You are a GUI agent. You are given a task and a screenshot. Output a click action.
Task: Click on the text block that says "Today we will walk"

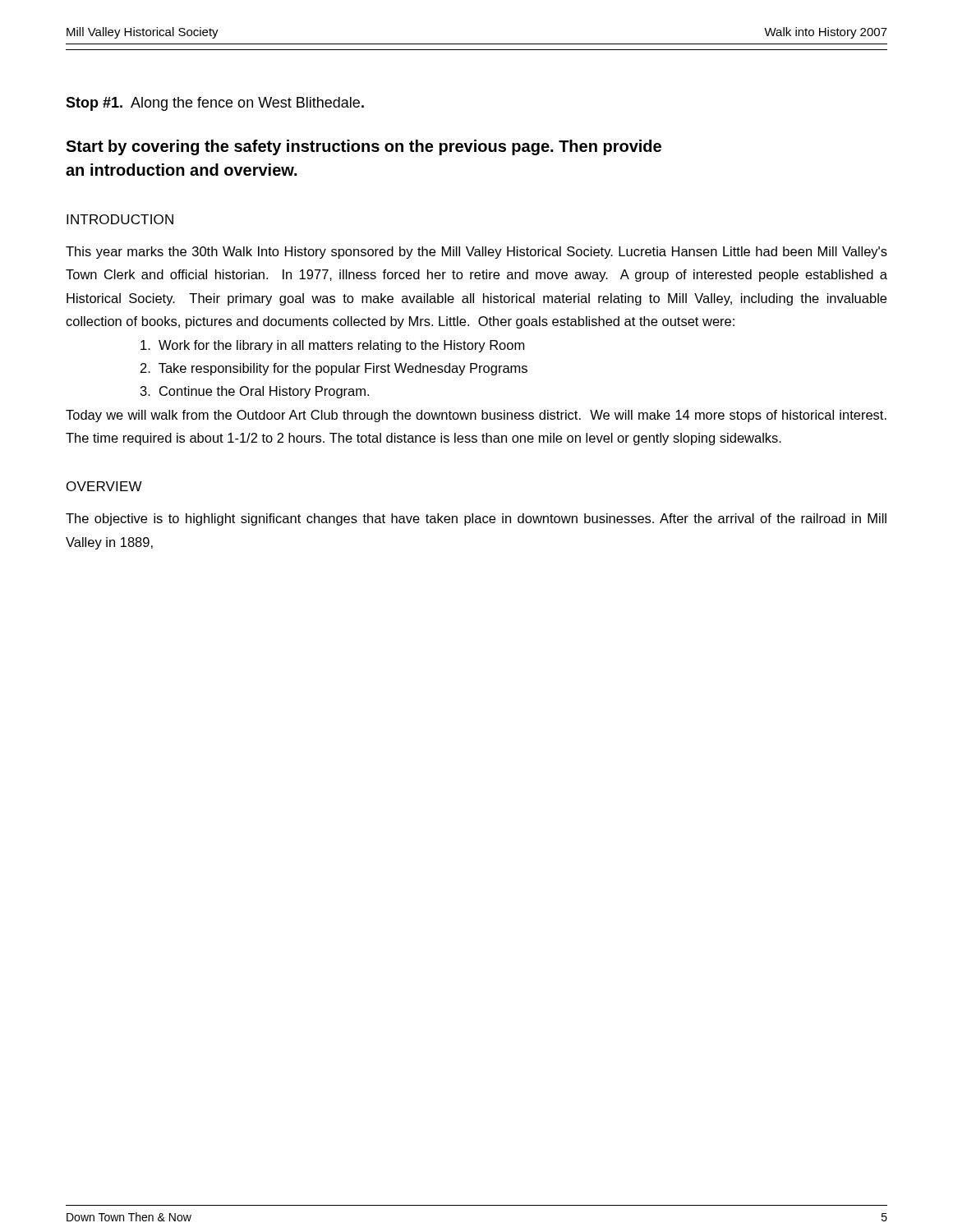coord(476,426)
